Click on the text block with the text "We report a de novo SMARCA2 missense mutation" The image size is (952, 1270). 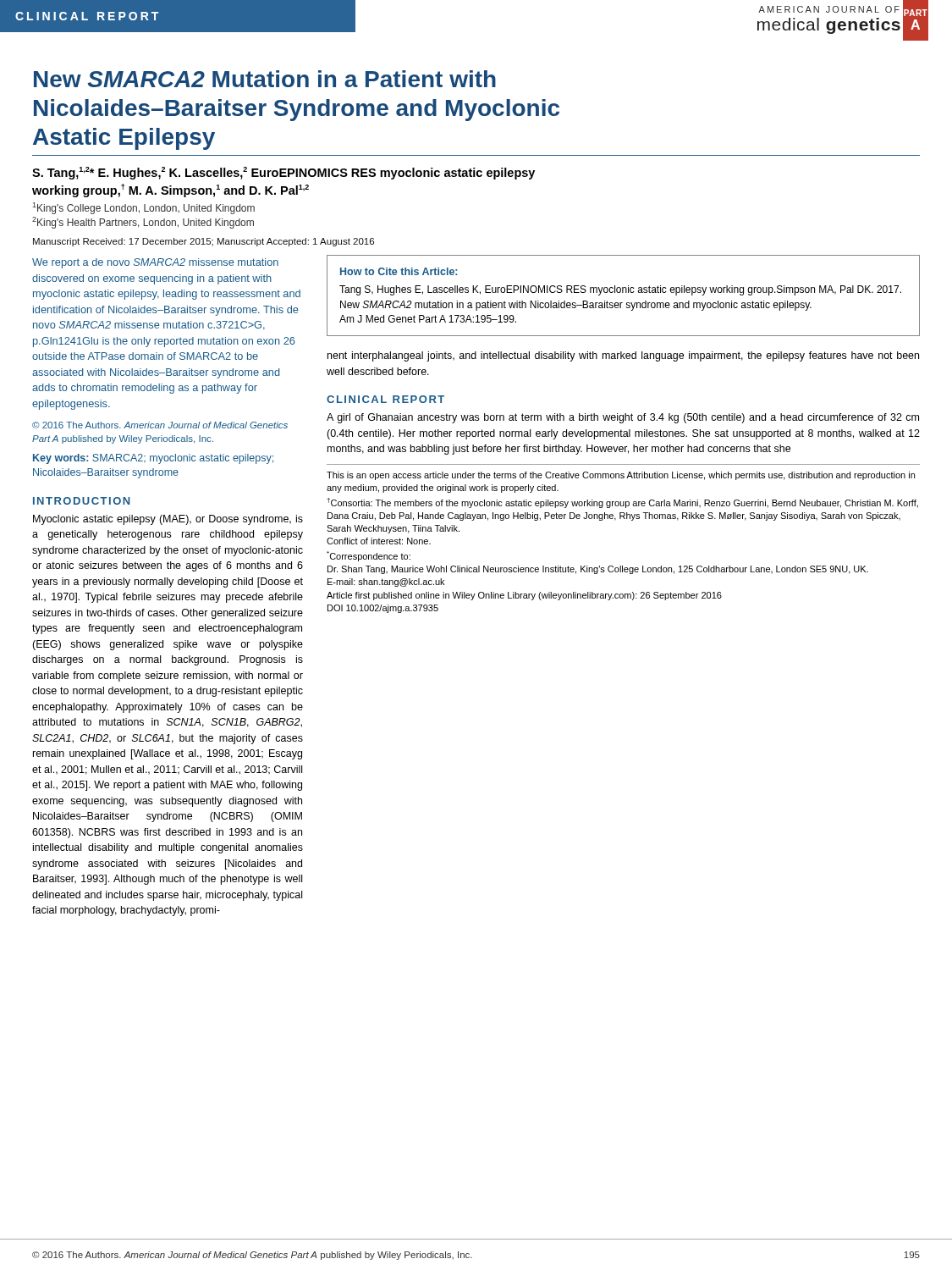(167, 333)
